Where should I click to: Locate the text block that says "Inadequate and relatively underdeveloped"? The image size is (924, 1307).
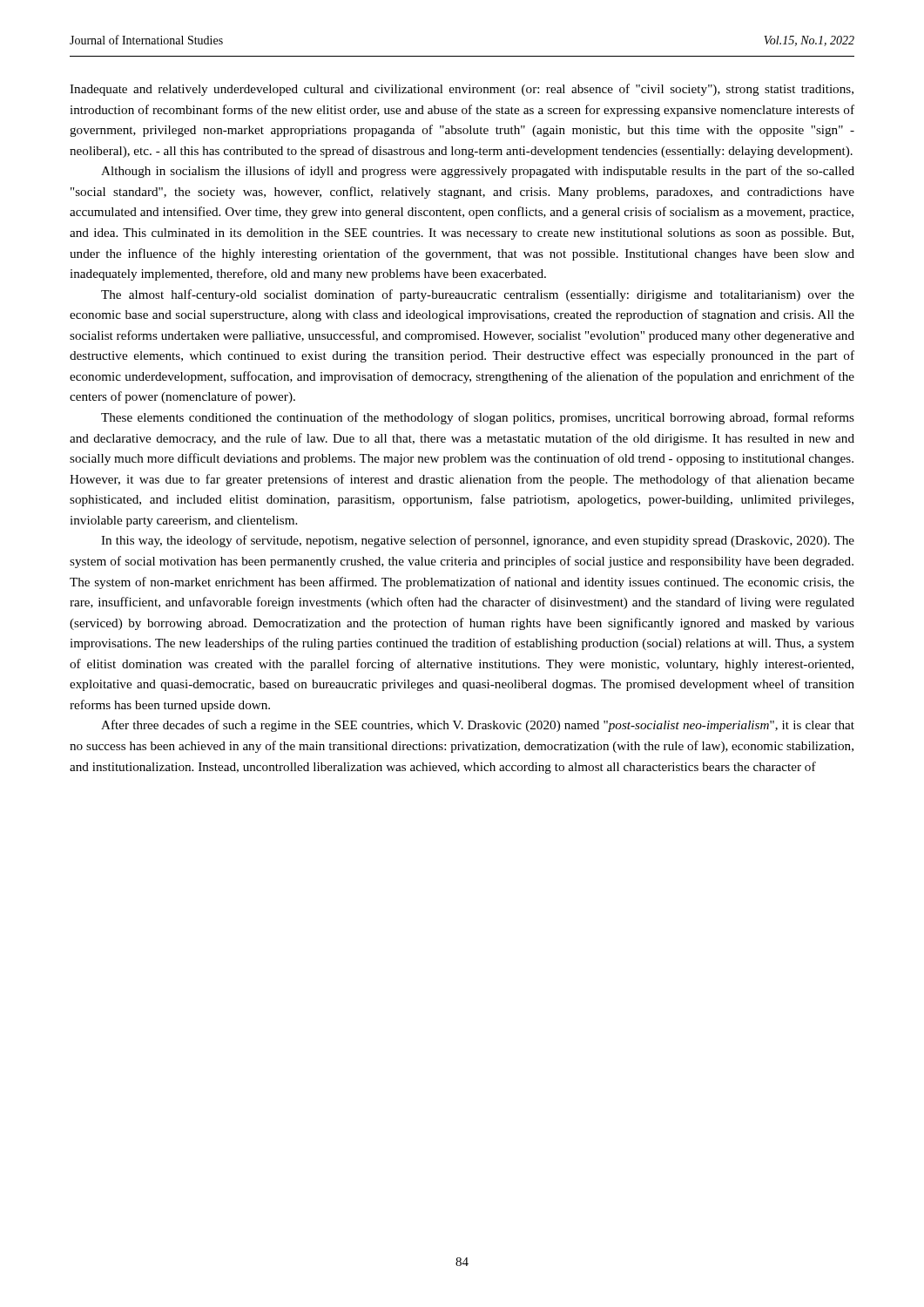click(462, 119)
